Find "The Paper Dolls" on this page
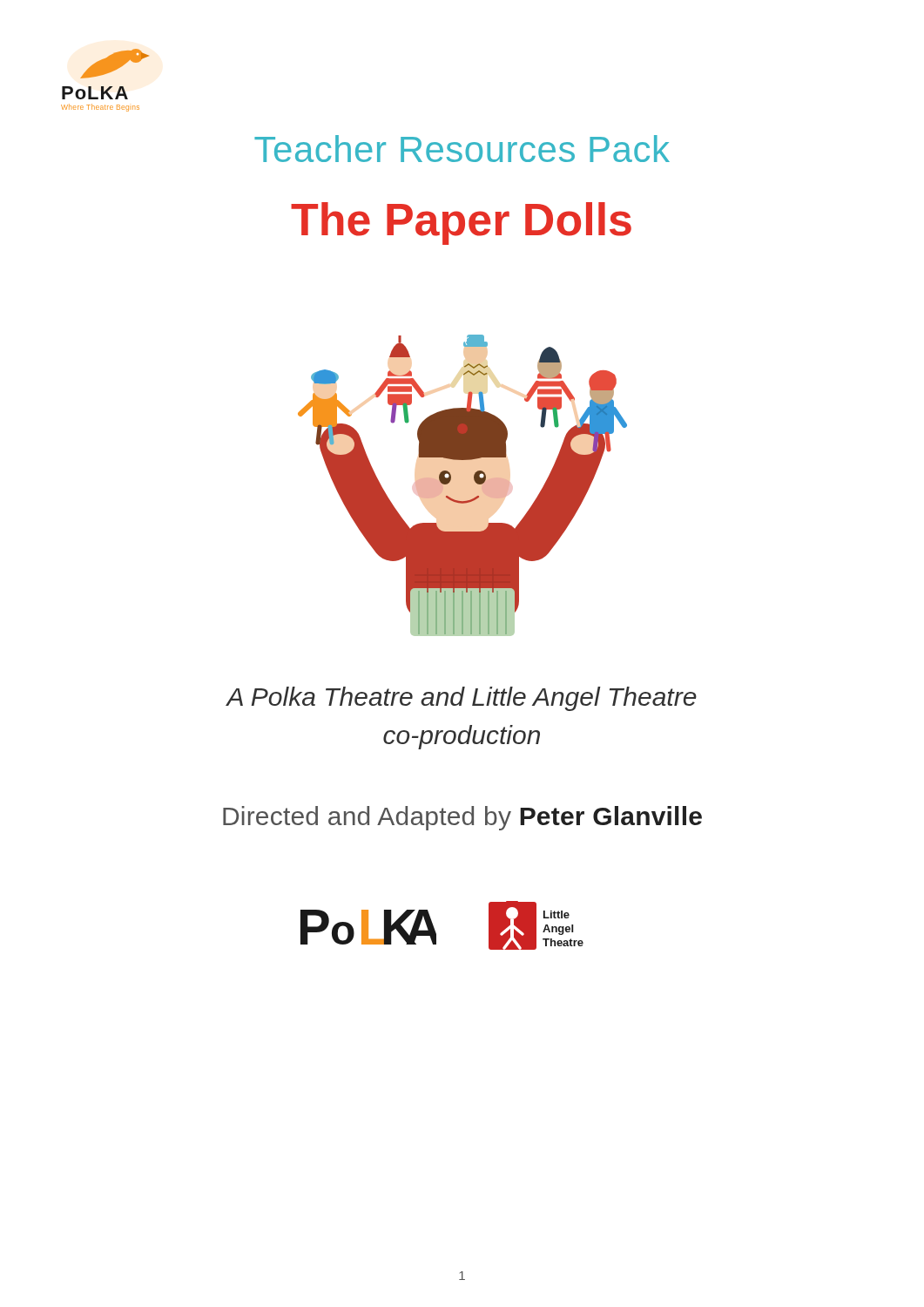This screenshot has height=1307, width=924. pyautogui.click(x=462, y=220)
